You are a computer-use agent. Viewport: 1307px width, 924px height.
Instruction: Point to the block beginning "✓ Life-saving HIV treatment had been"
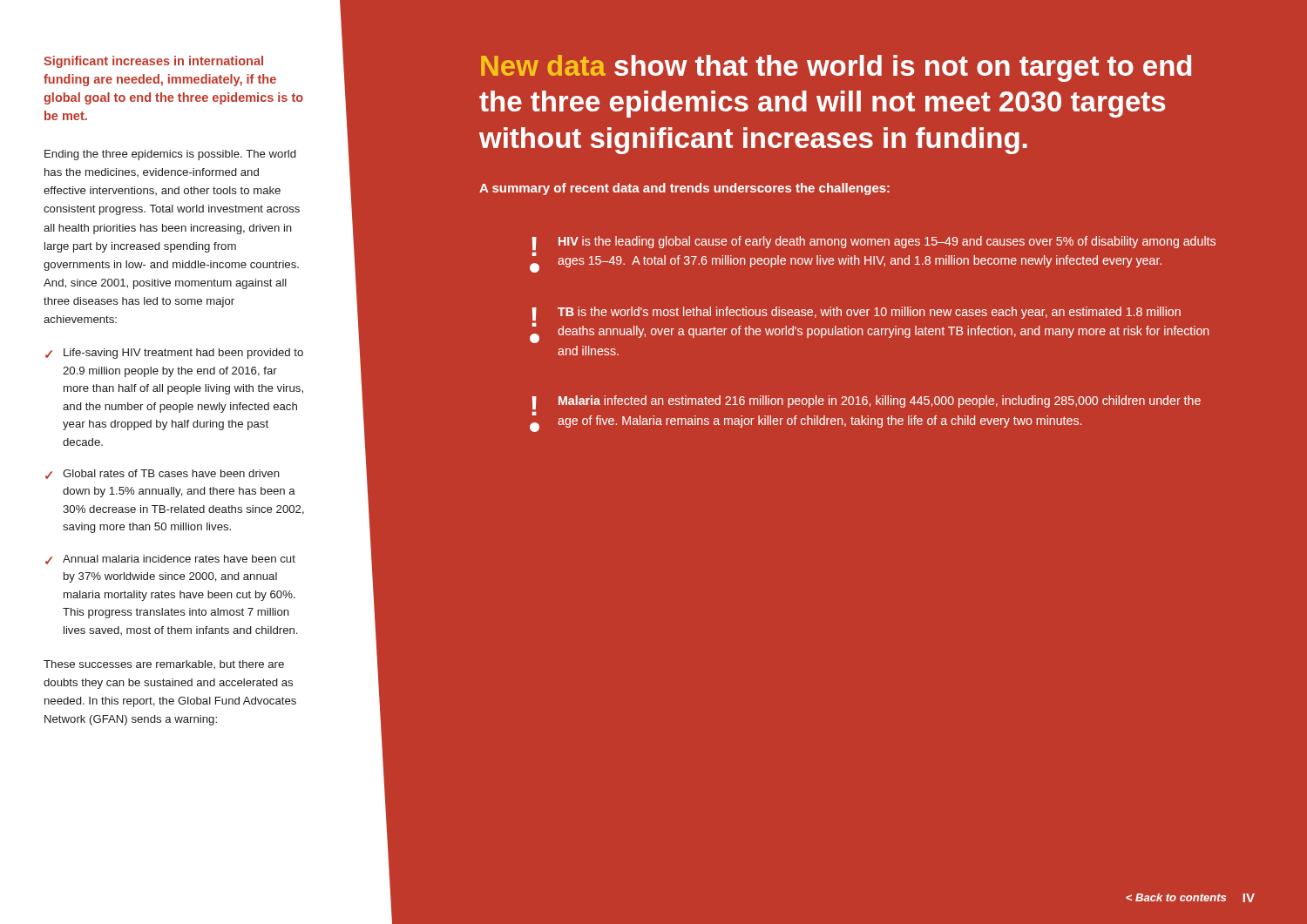174,396
